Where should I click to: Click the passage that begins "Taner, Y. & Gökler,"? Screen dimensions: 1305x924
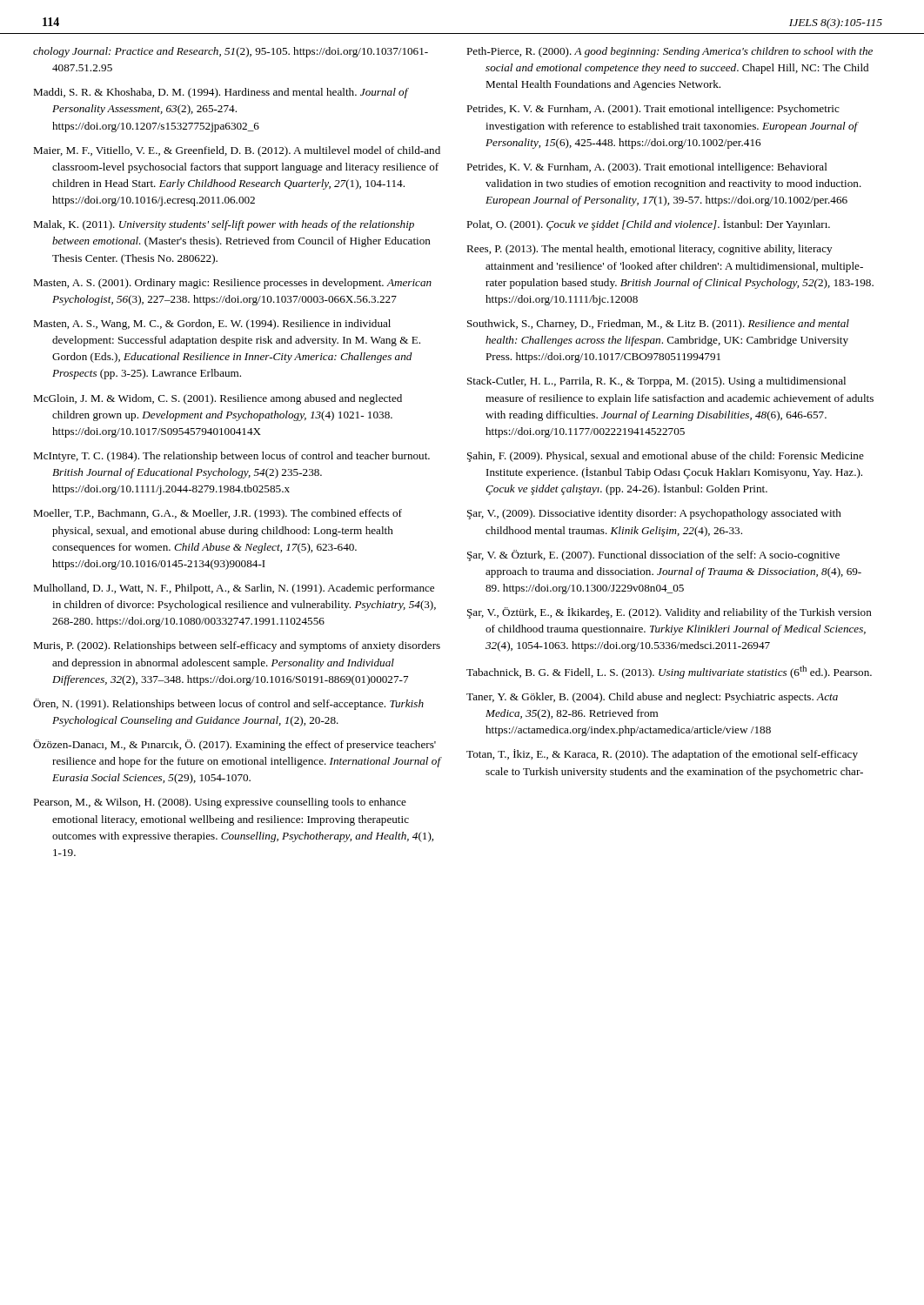(652, 713)
